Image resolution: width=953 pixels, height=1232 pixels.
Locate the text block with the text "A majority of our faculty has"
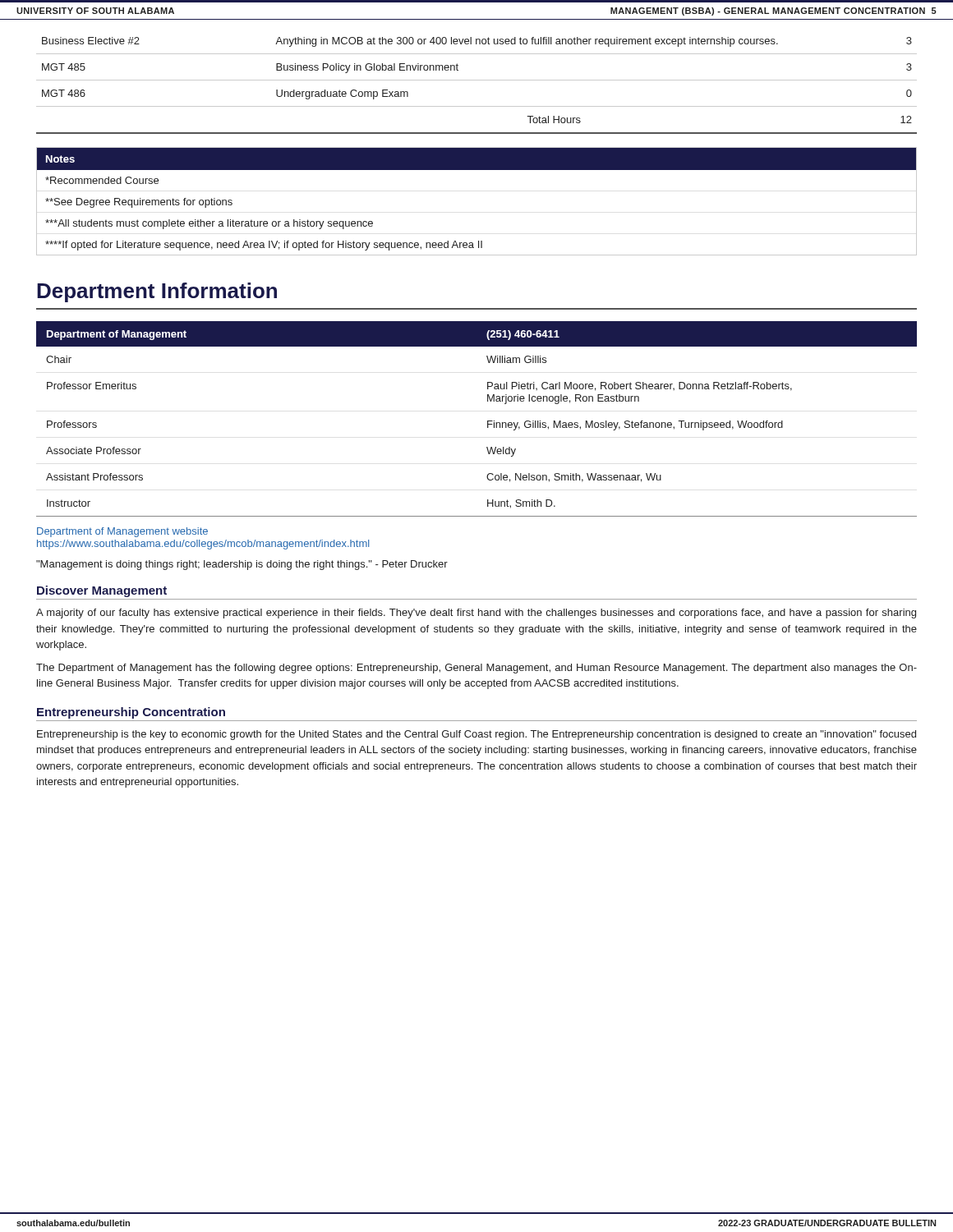tap(476, 628)
